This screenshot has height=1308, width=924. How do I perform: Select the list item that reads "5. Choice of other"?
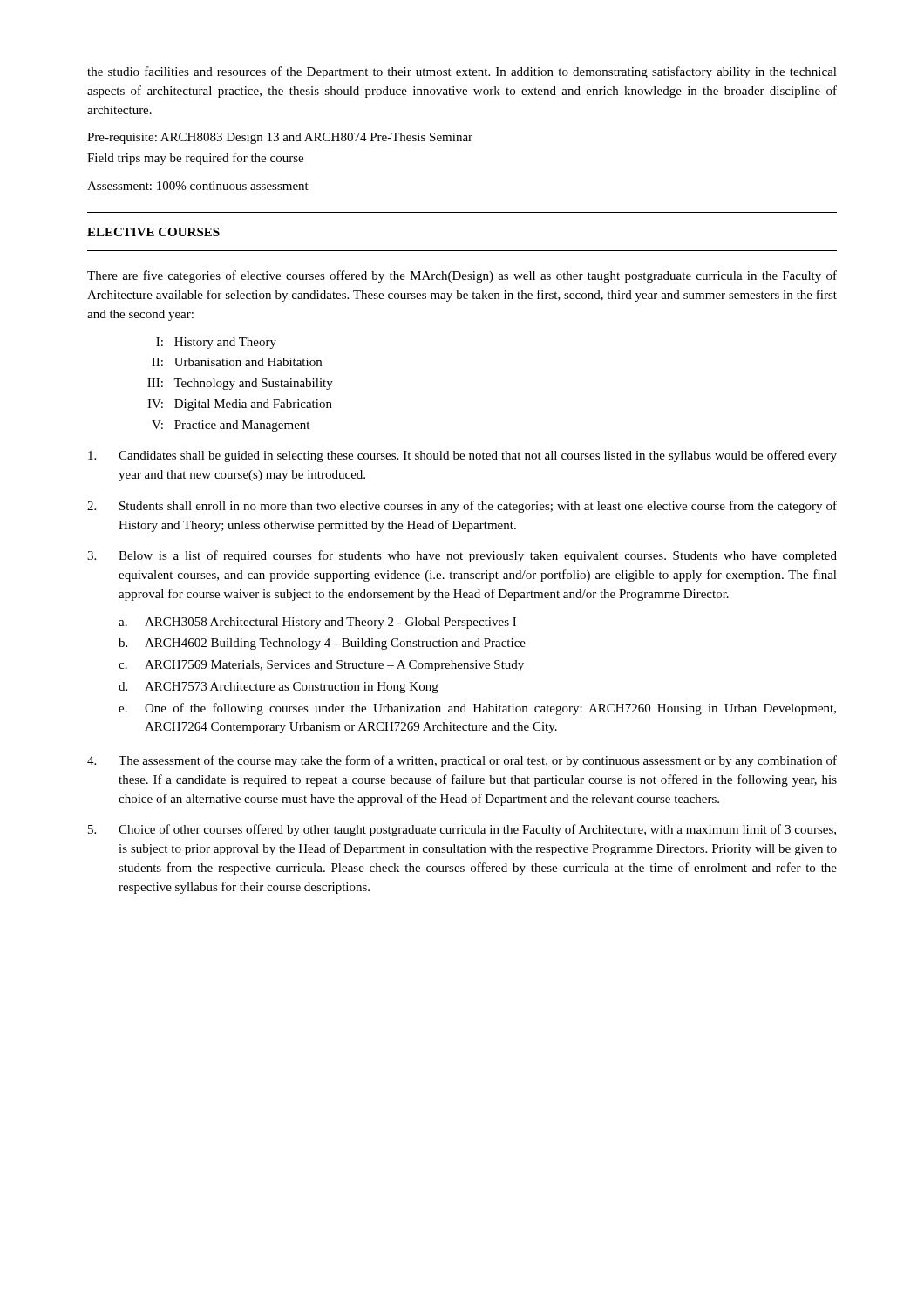click(462, 859)
